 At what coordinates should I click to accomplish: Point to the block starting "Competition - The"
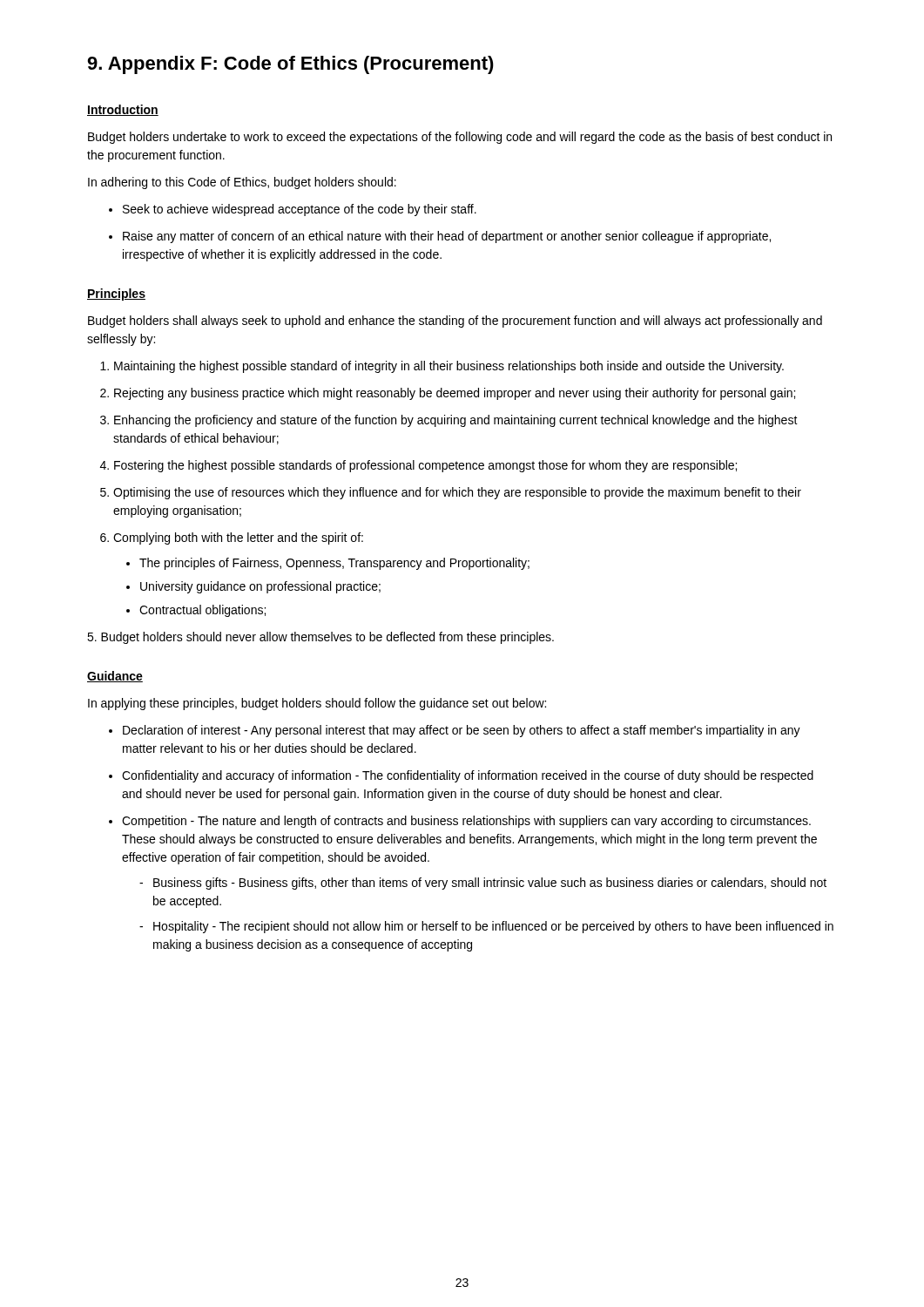(x=462, y=883)
